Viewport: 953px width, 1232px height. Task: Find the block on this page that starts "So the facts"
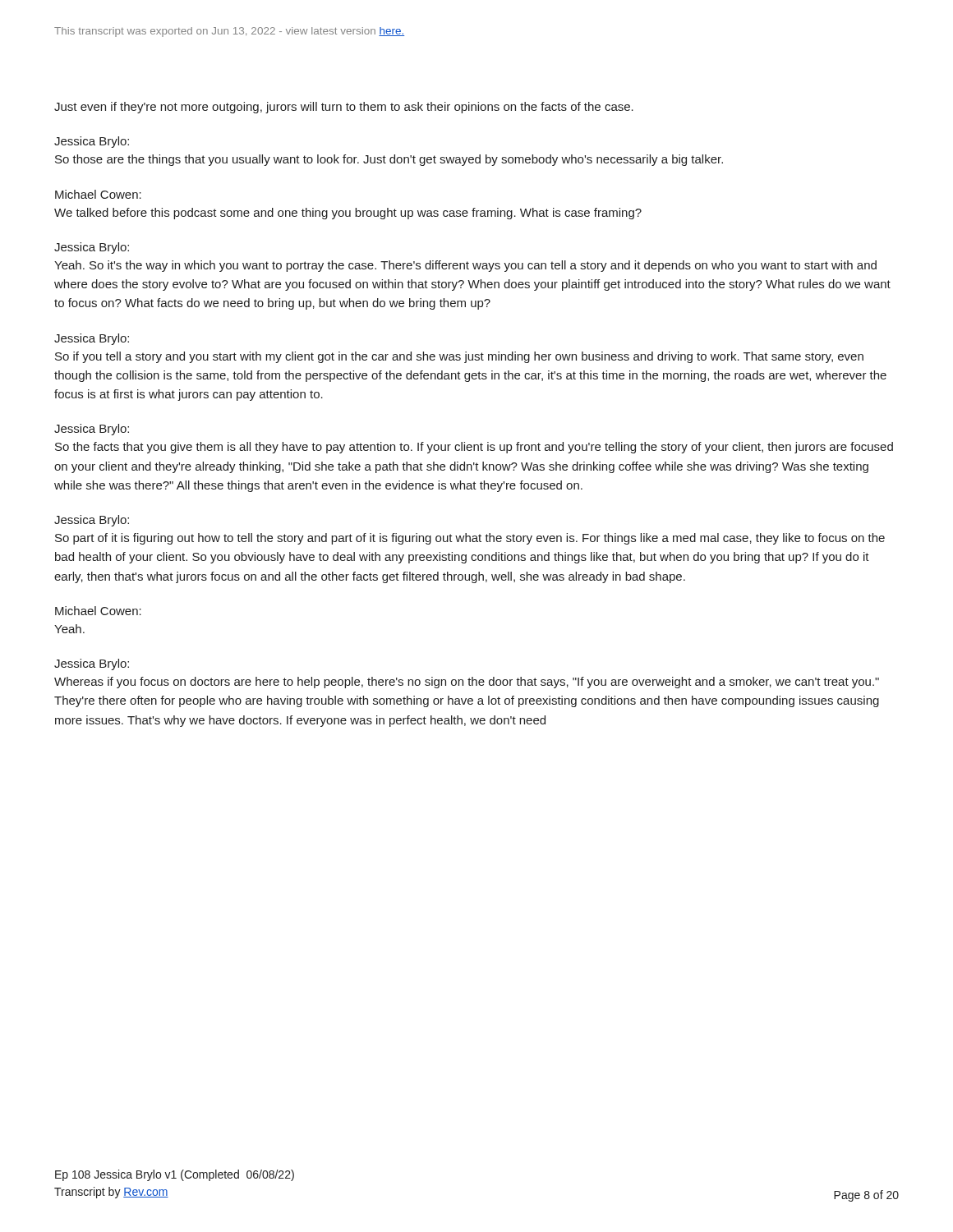pyautogui.click(x=474, y=466)
